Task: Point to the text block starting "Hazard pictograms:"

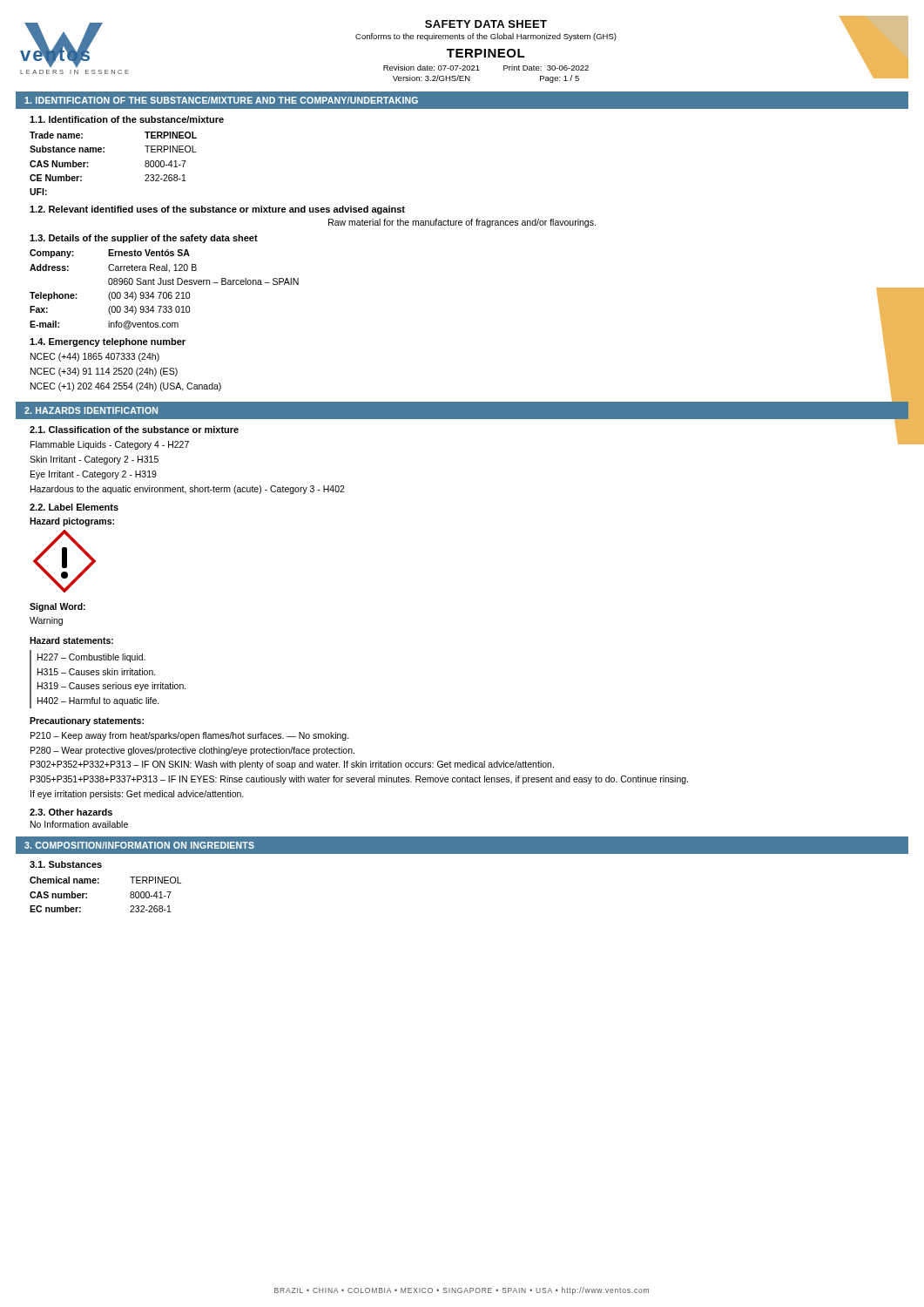Action: pyautogui.click(x=72, y=521)
